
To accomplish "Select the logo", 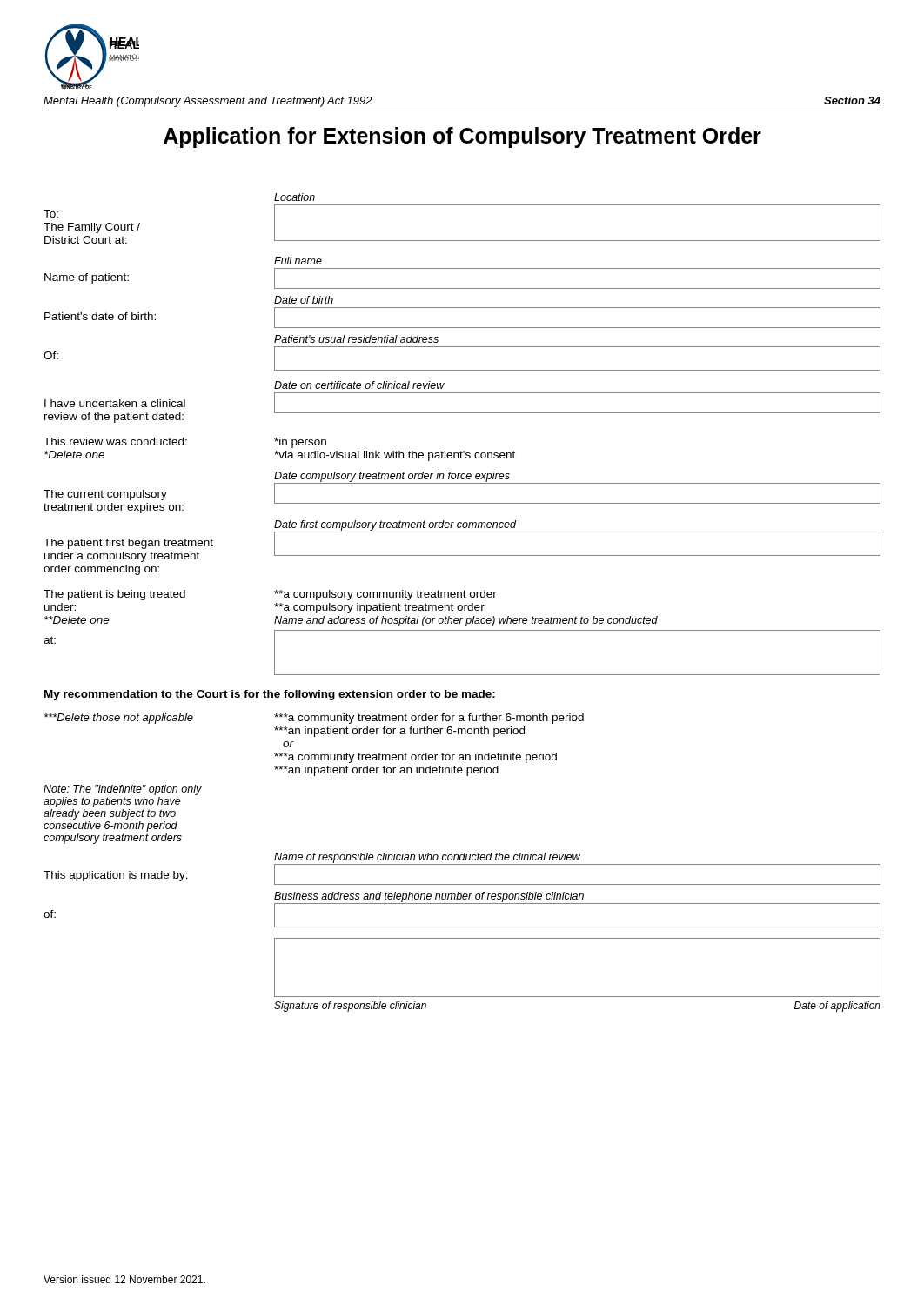I will coord(91,58).
